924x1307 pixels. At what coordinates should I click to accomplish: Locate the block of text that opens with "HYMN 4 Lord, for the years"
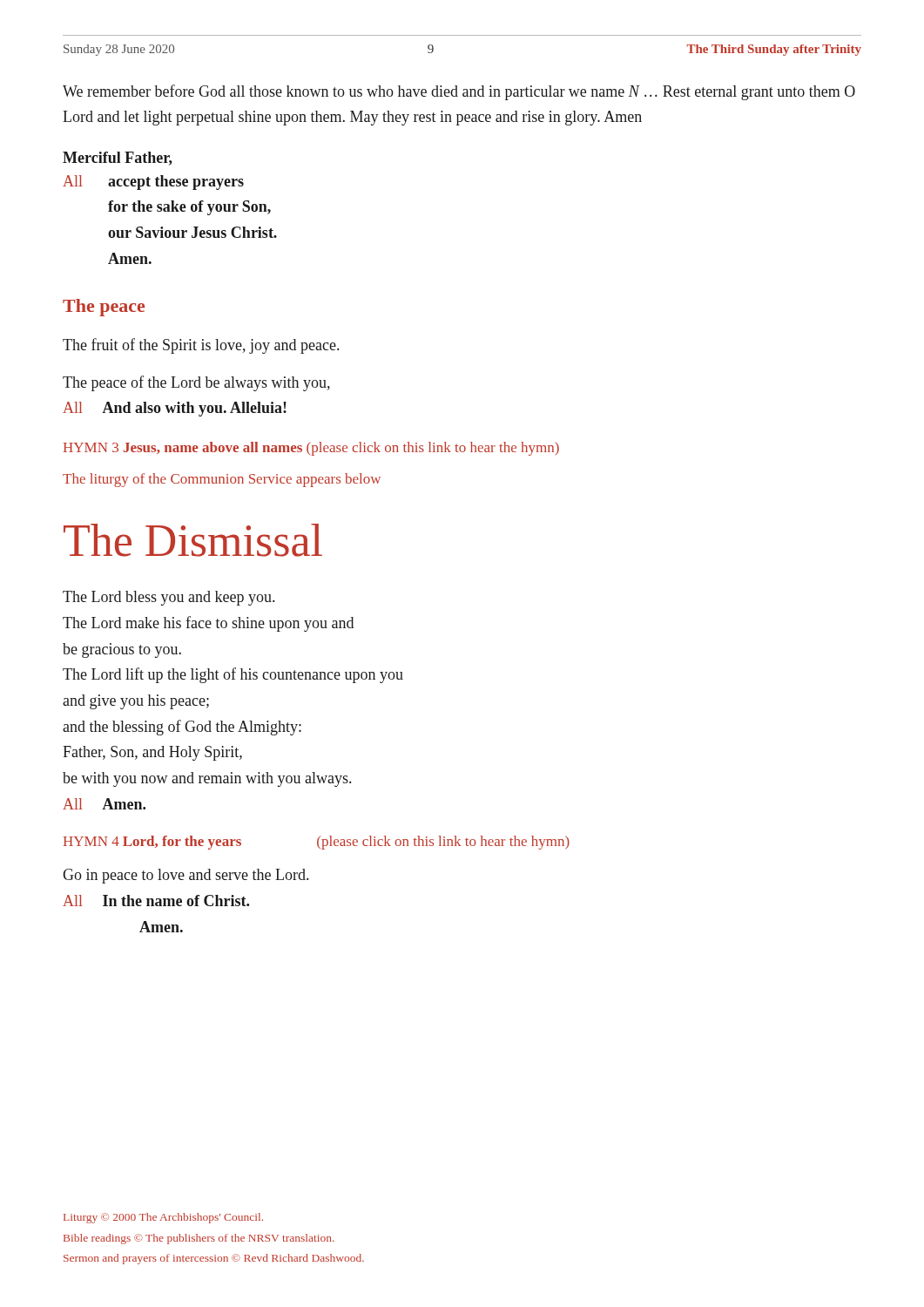316,842
